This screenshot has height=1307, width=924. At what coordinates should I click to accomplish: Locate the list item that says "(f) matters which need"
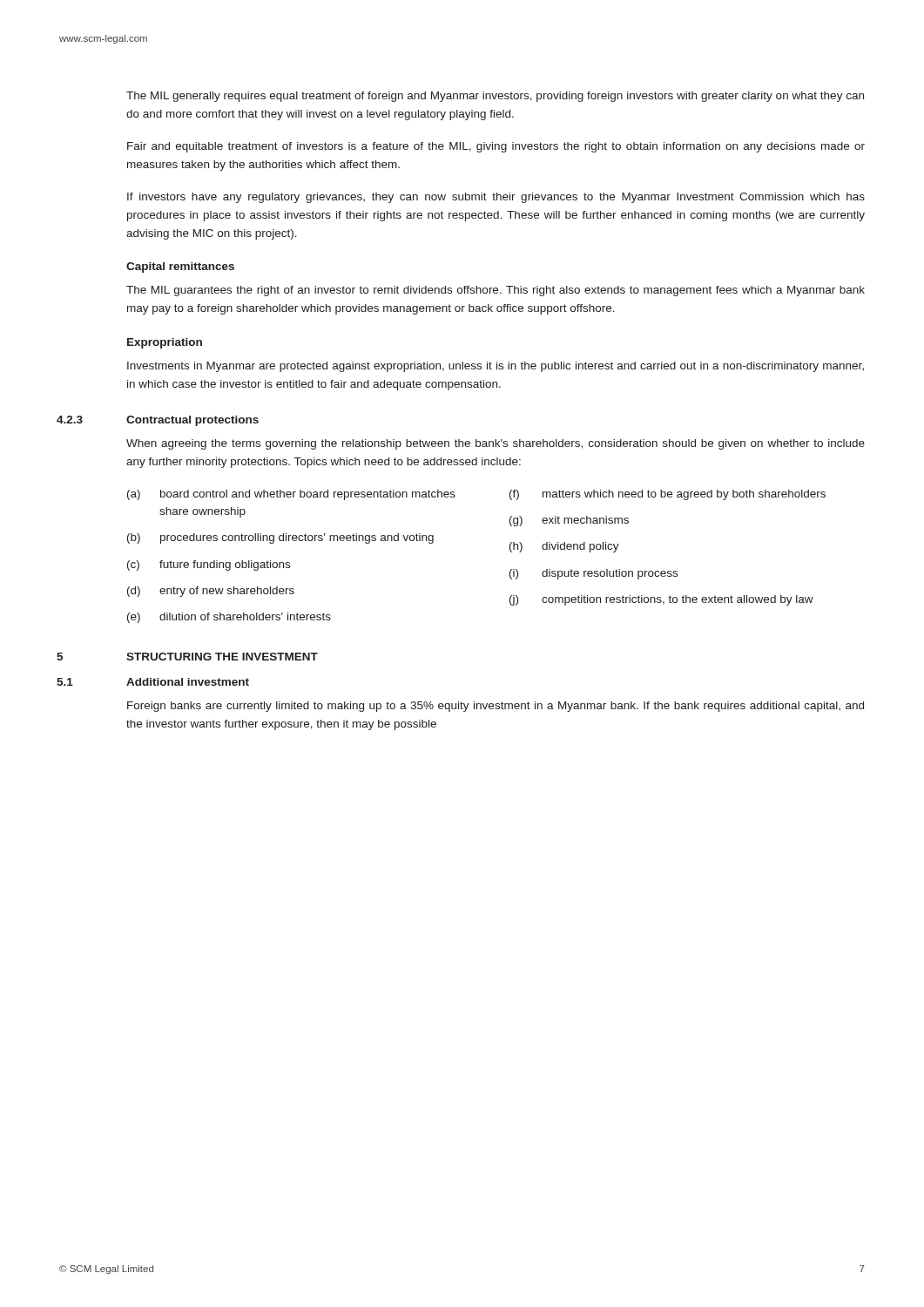(x=687, y=494)
